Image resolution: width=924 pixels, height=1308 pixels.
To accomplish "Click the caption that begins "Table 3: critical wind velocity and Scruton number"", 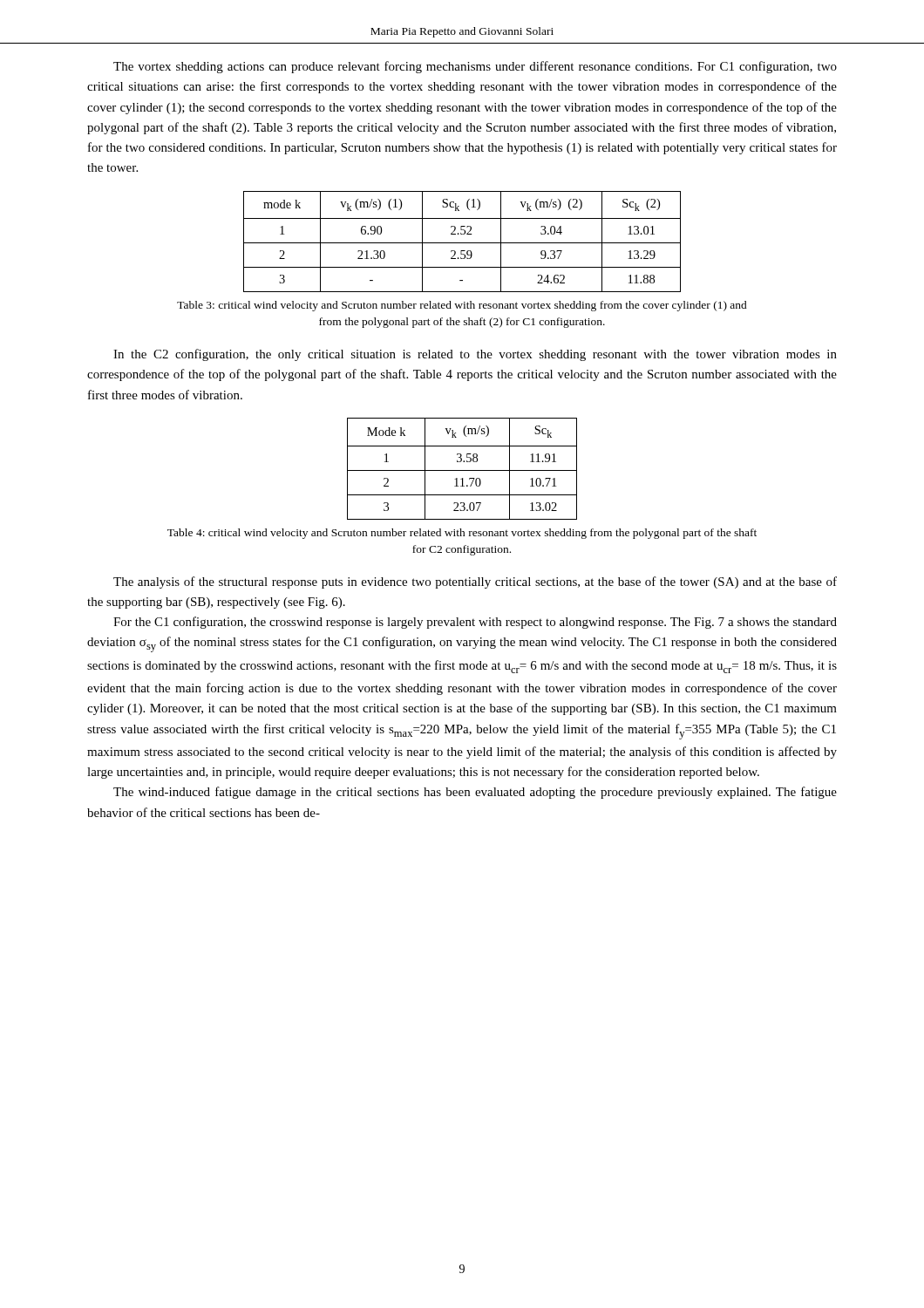I will point(462,313).
